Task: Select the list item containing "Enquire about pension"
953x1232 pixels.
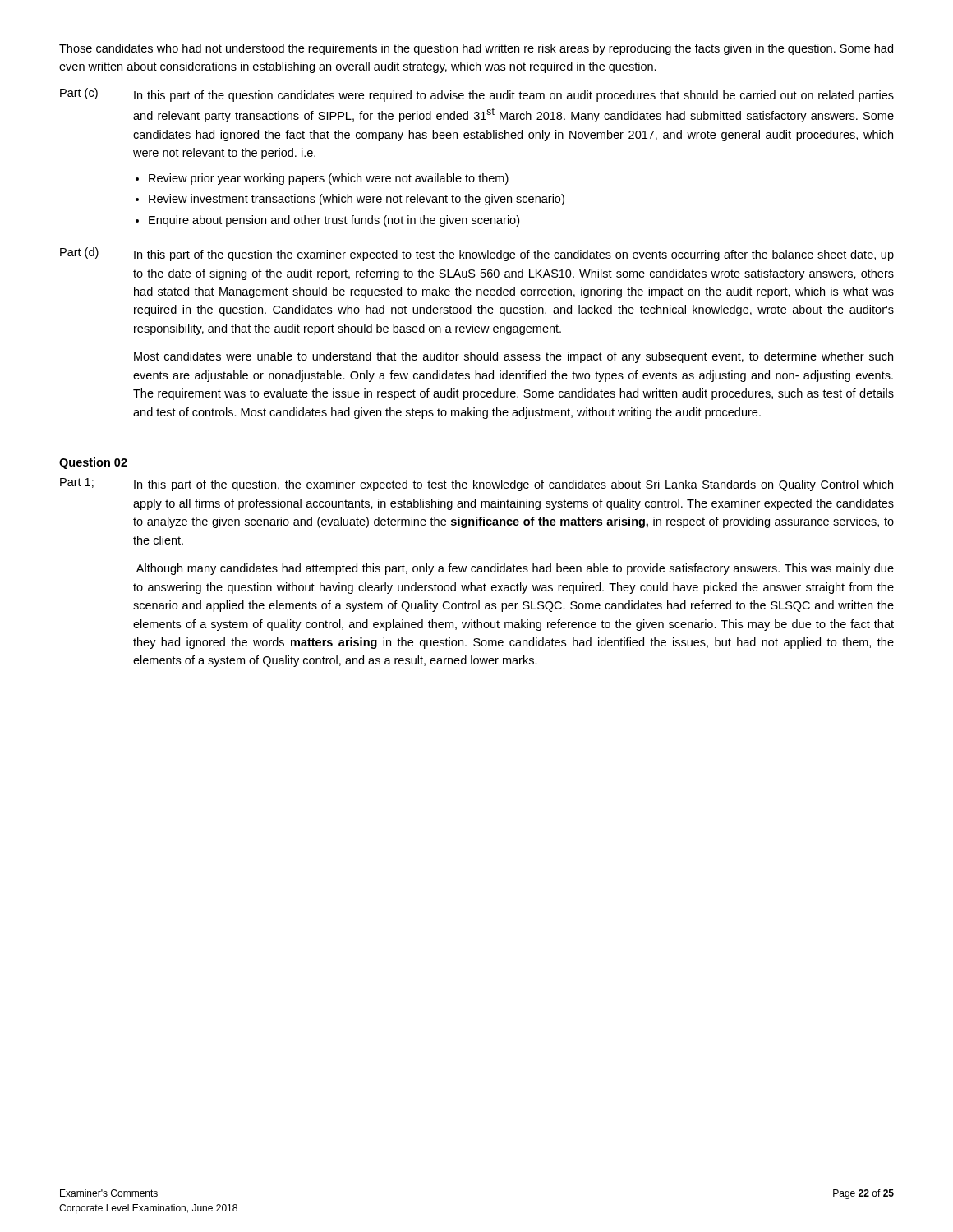Action: tap(334, 220)
